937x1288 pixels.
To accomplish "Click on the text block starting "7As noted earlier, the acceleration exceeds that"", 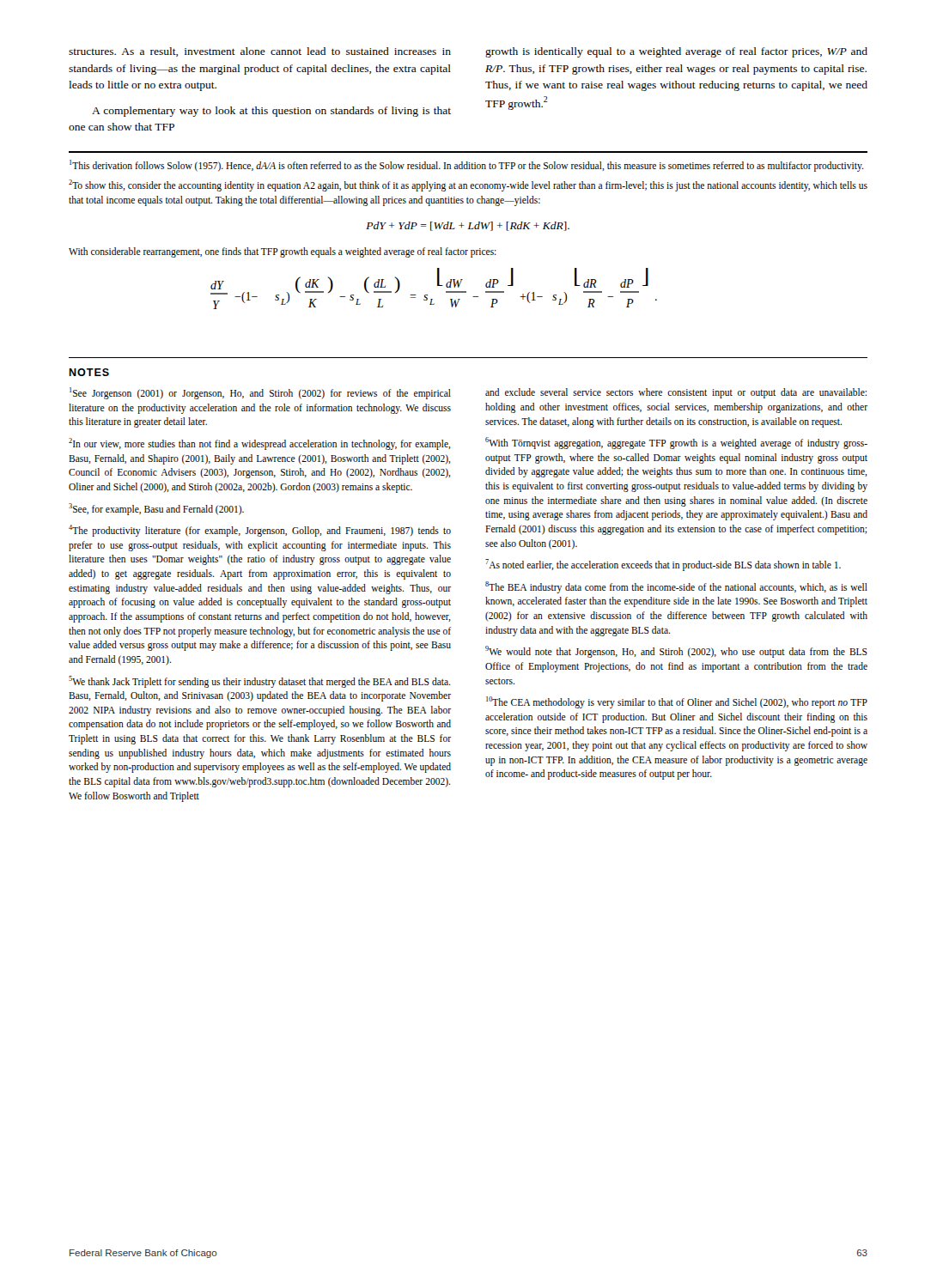I will tap(676, 565).
